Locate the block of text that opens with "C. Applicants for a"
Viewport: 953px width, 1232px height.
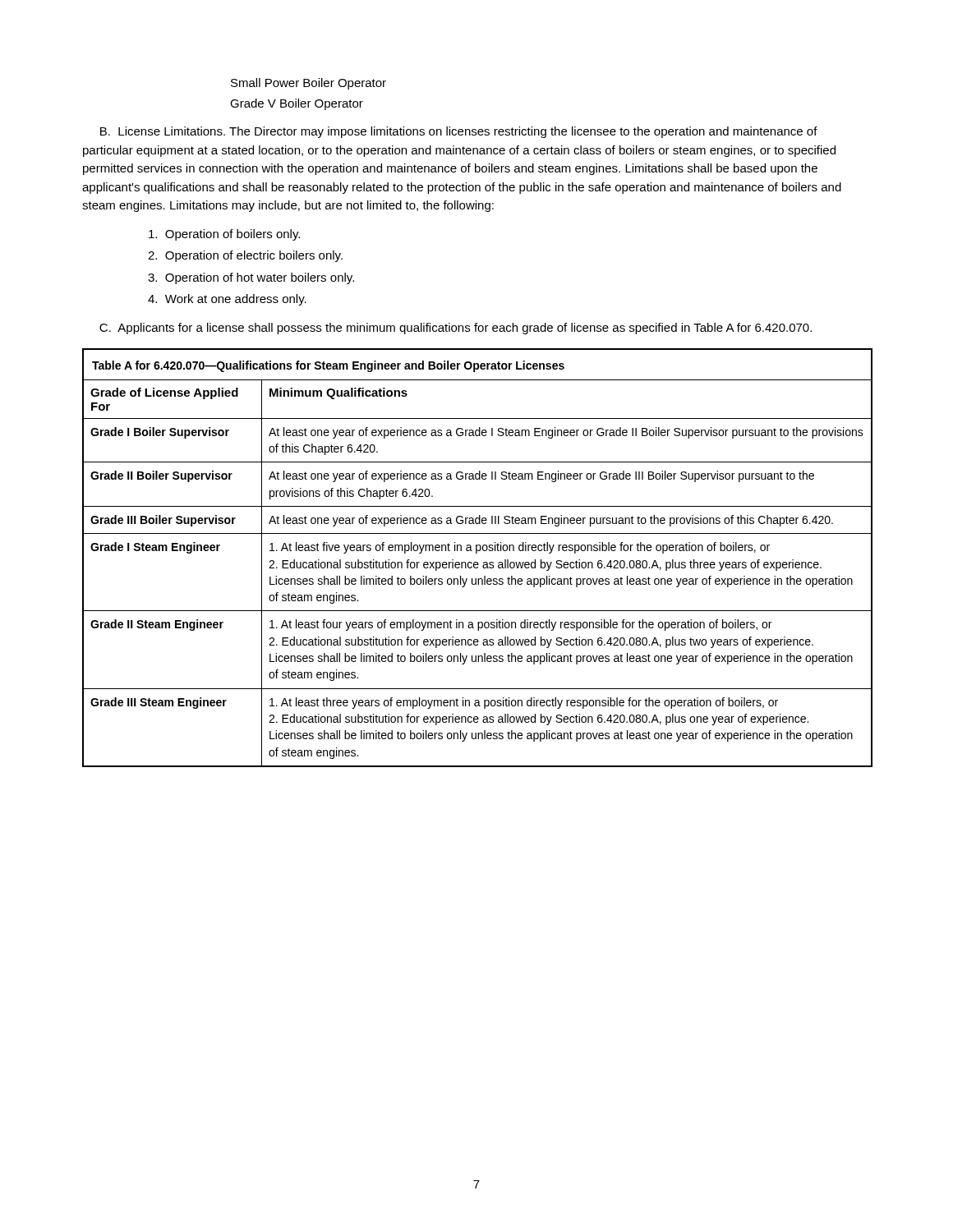[447, 327]
